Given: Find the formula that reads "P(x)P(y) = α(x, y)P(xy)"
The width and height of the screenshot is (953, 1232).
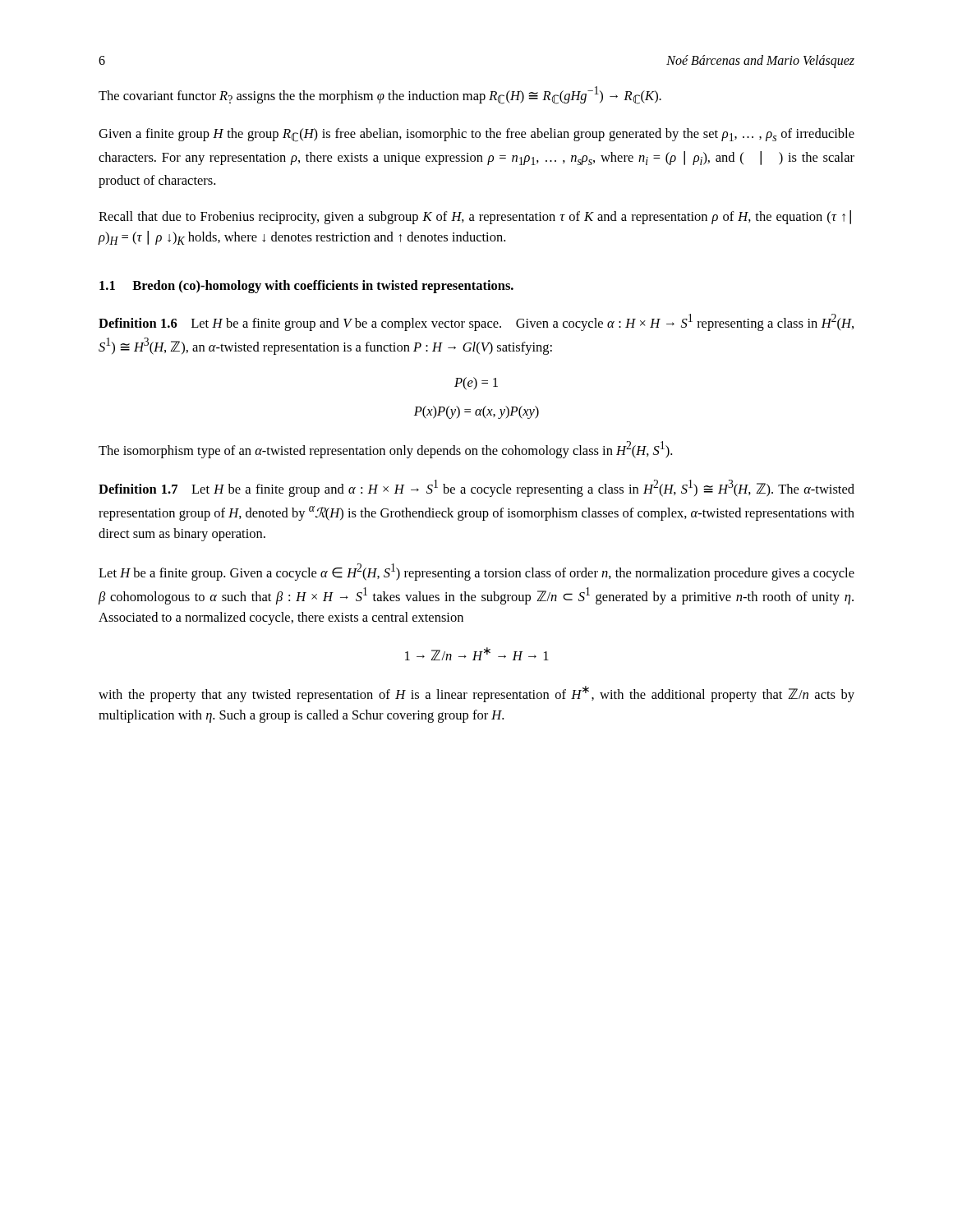Looking at the screenshot, I should 476,411.
